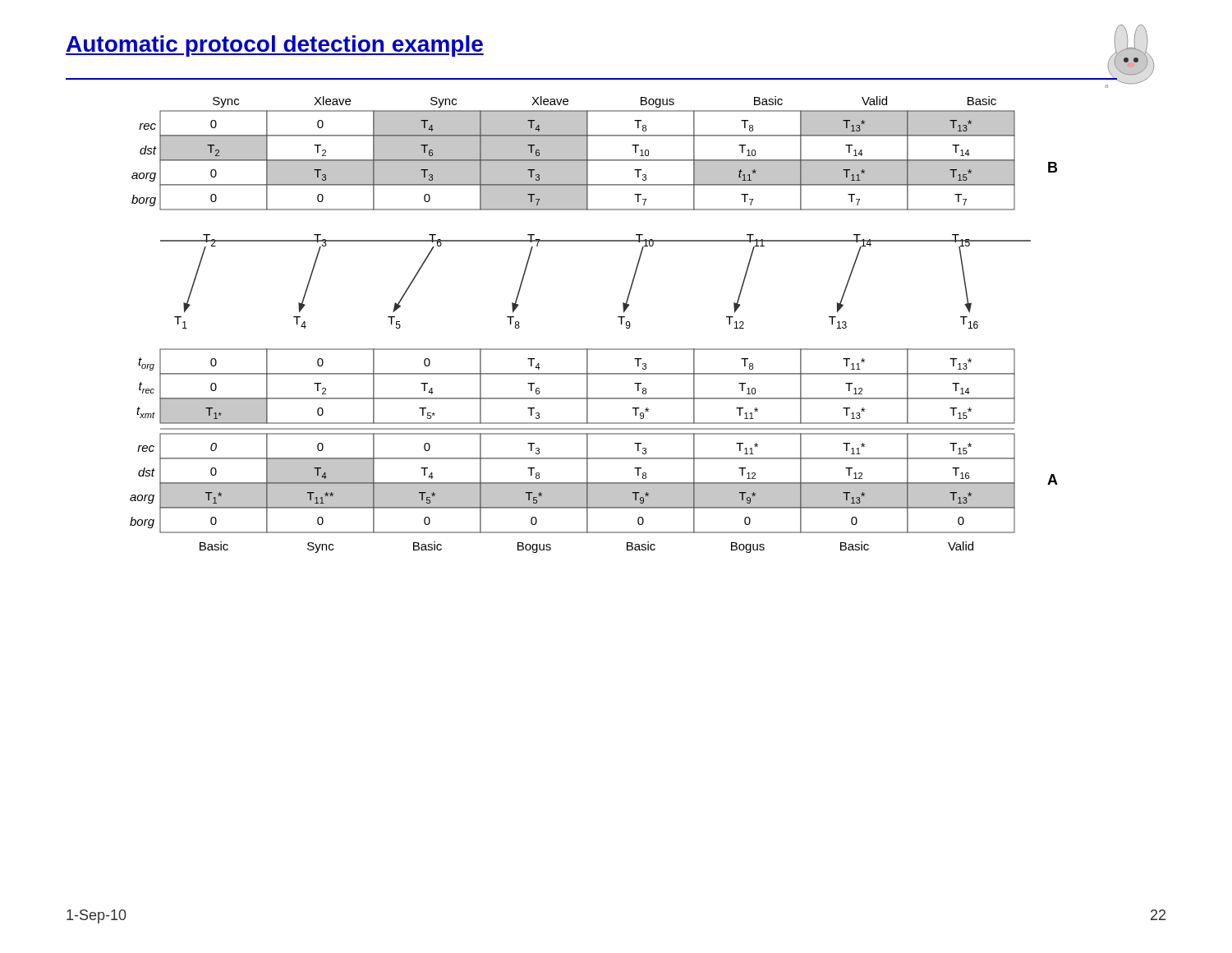Viewport: 1232px width, 953px height.
Task: Click the title that begins "Automatic protocol detection"
Action: [x=275, y=44]
